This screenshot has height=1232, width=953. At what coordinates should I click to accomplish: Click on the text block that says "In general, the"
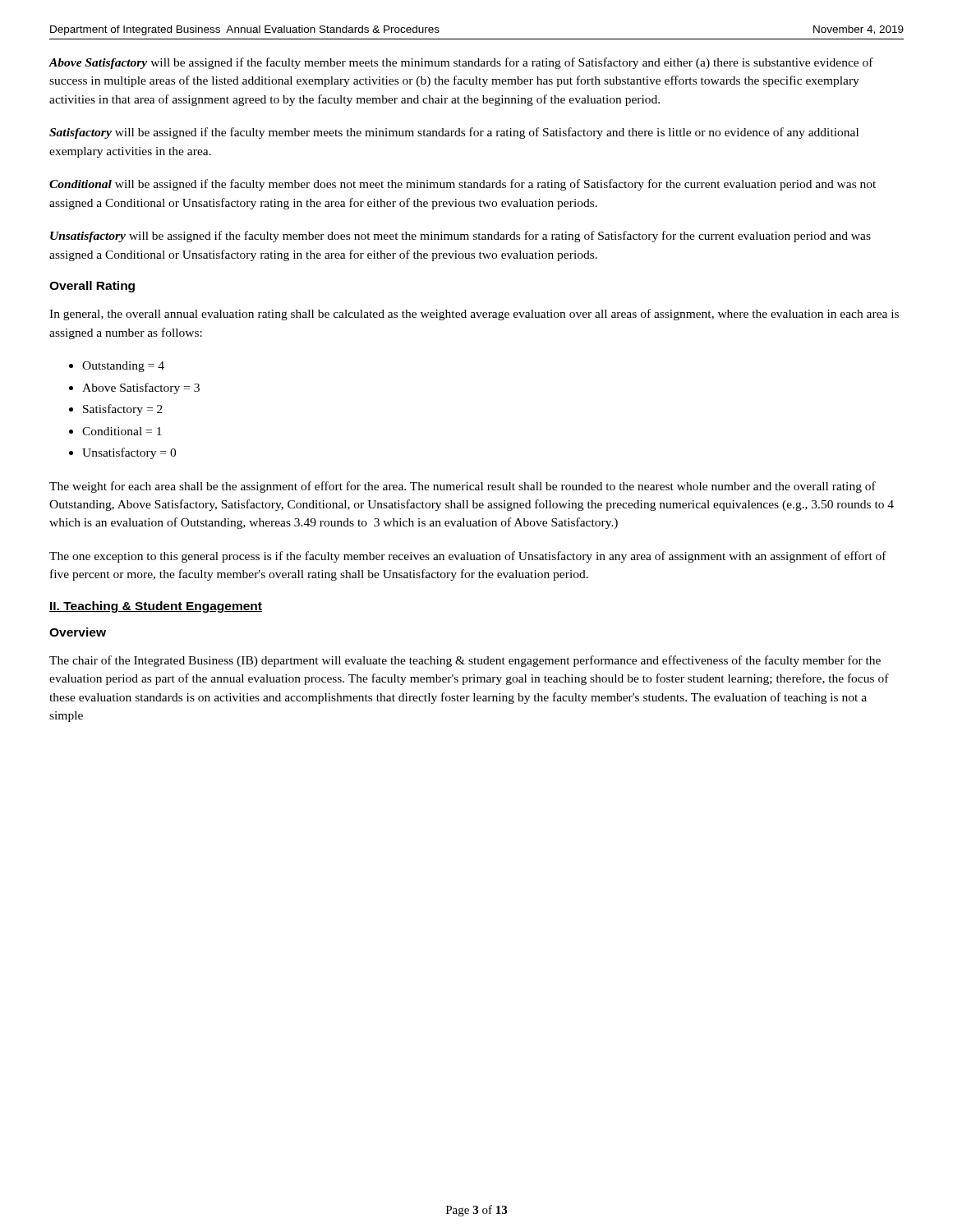click(x=474, y=323)
